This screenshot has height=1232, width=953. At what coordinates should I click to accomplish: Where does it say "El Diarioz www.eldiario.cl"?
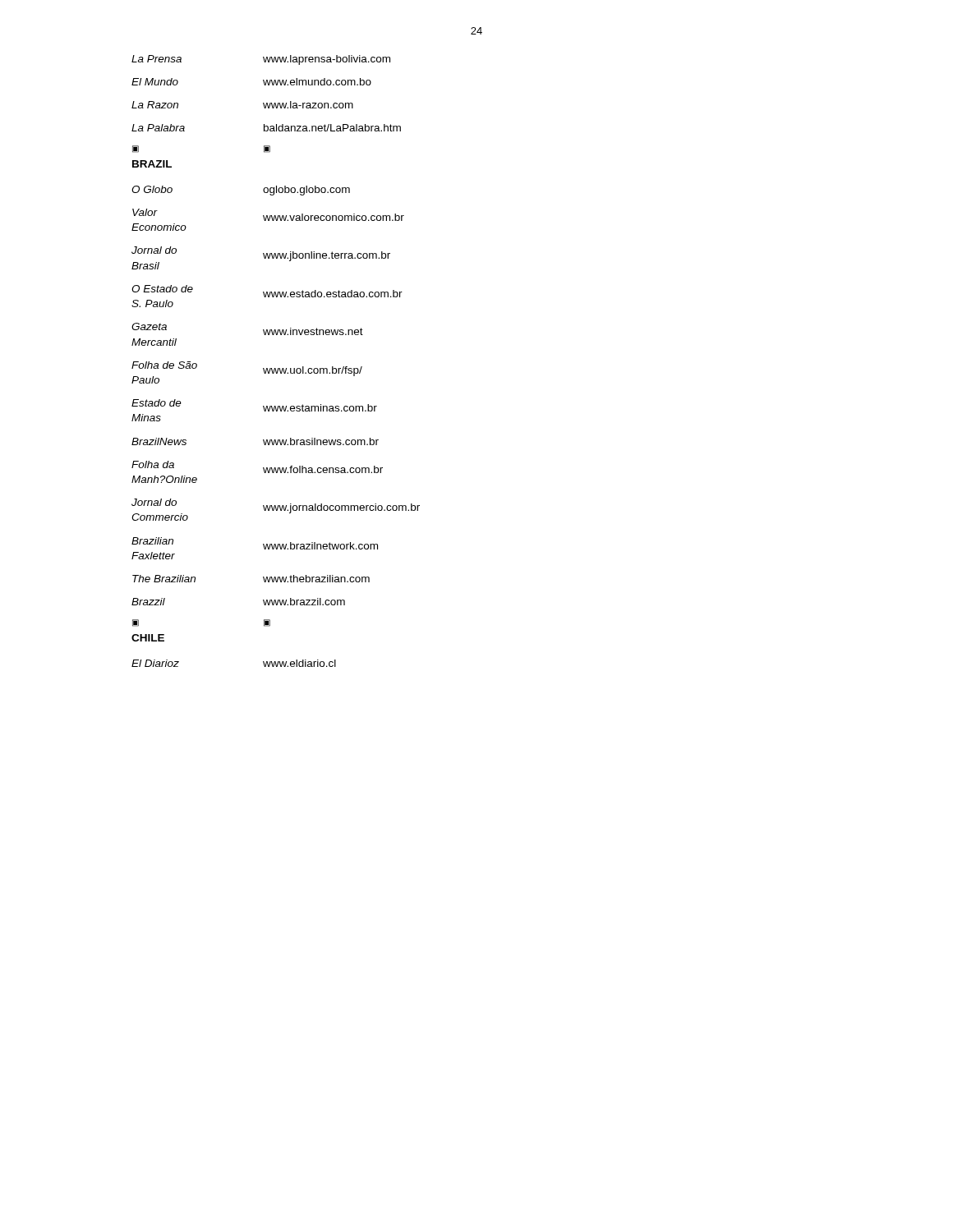[x=147, y=663]
